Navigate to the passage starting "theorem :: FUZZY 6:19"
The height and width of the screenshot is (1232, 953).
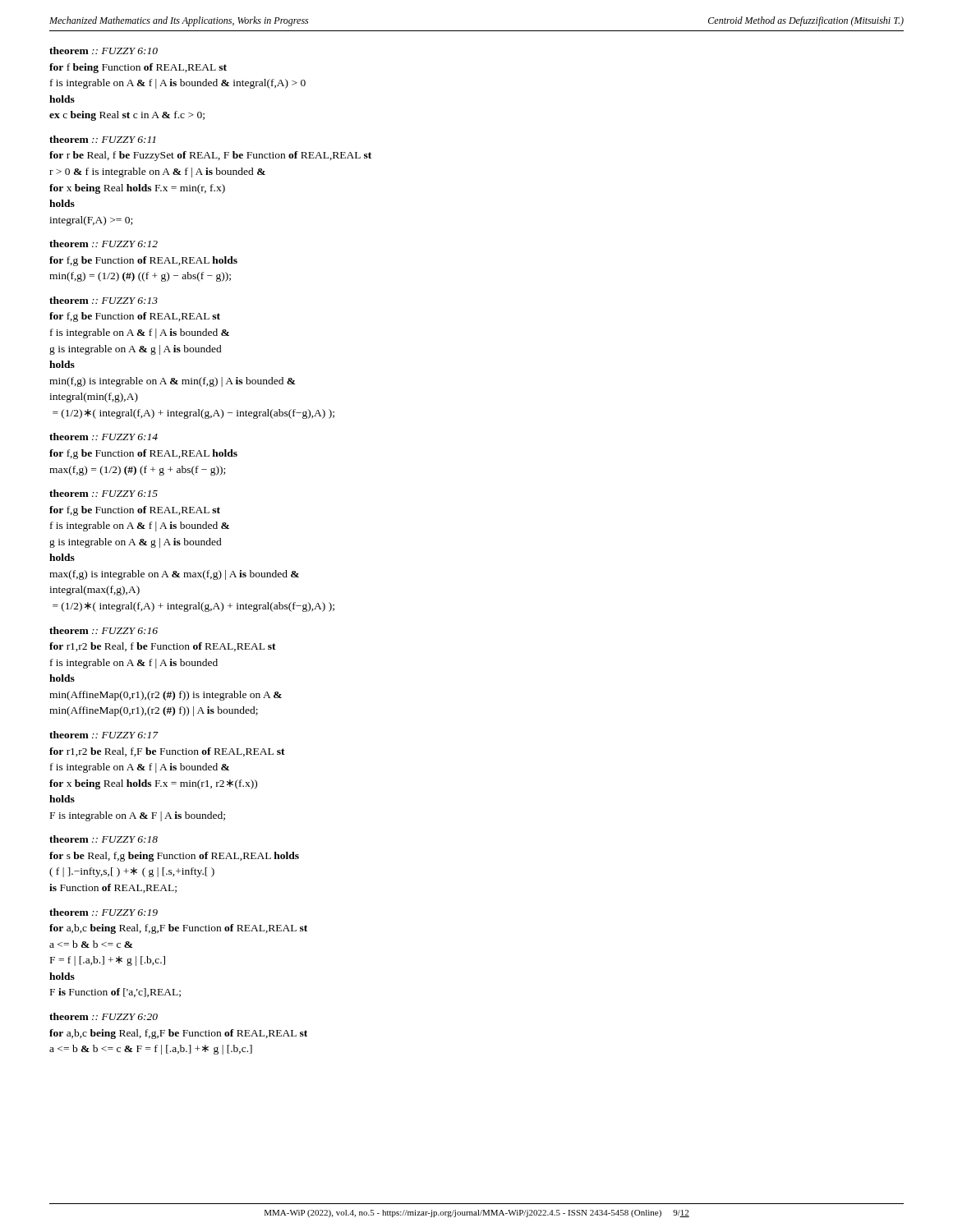tap(104, 912)
